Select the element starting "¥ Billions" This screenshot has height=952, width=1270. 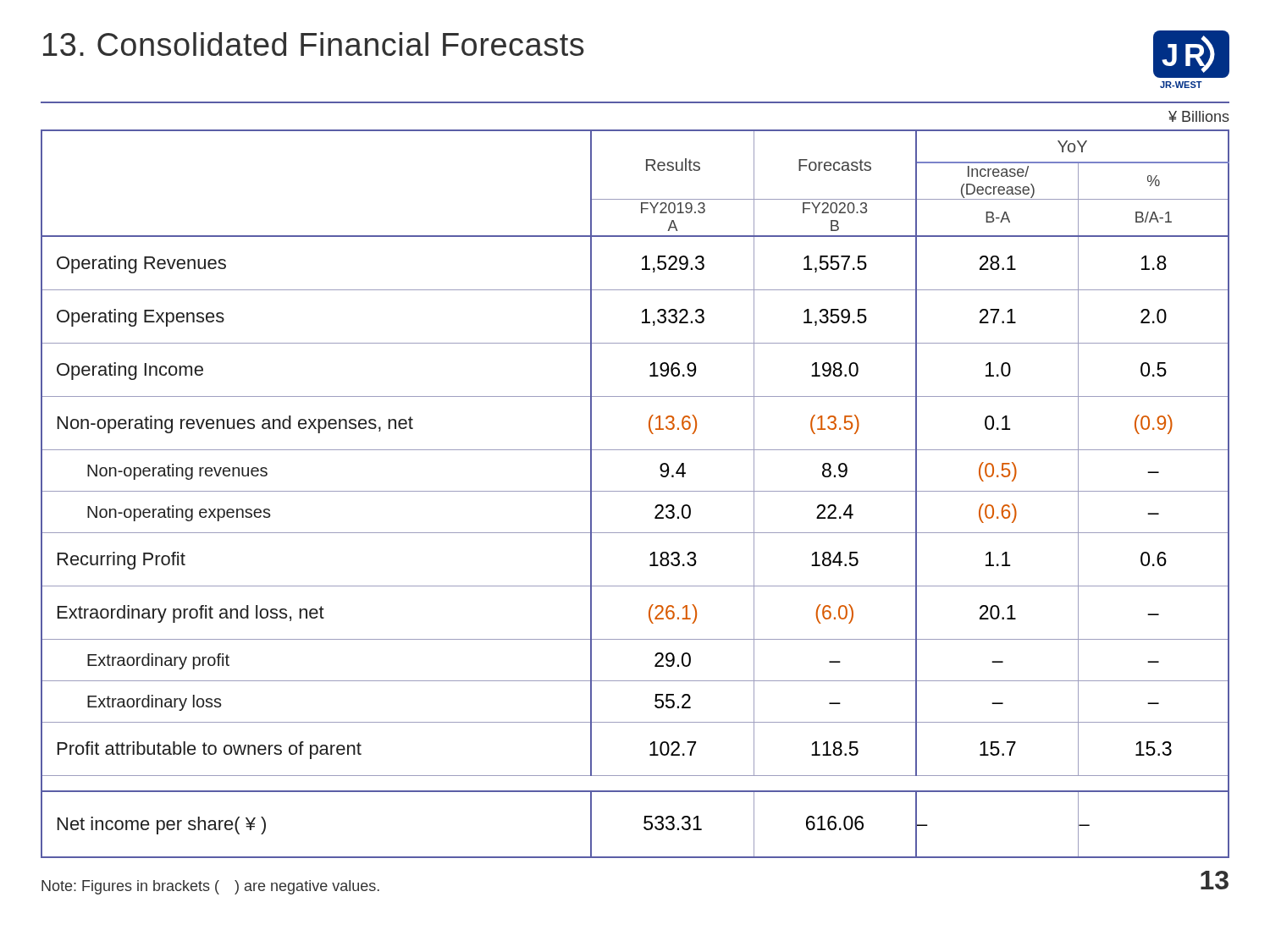(1199, 117)
